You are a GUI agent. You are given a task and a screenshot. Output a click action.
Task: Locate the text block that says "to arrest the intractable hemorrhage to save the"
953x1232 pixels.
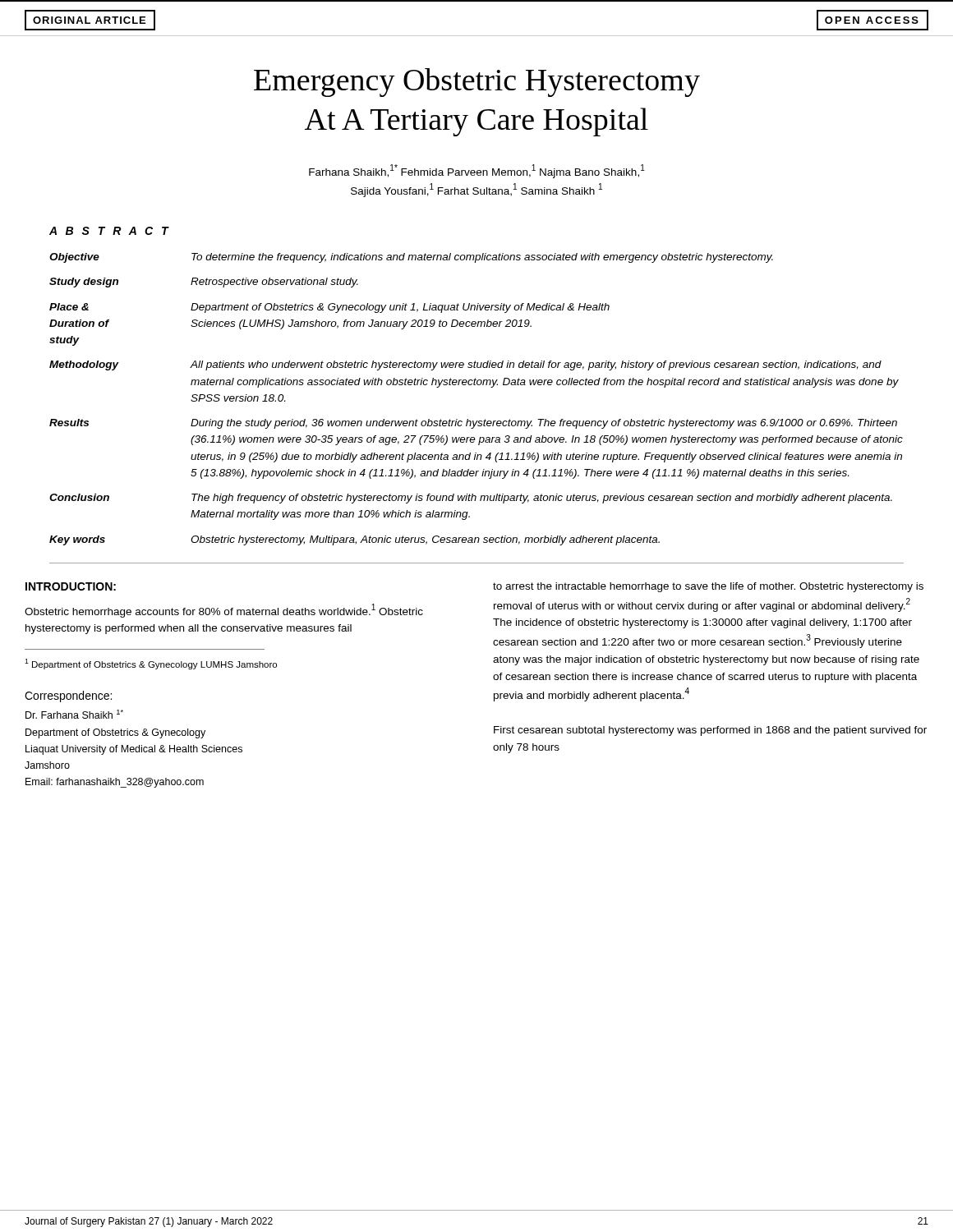(x=708, y=641)
